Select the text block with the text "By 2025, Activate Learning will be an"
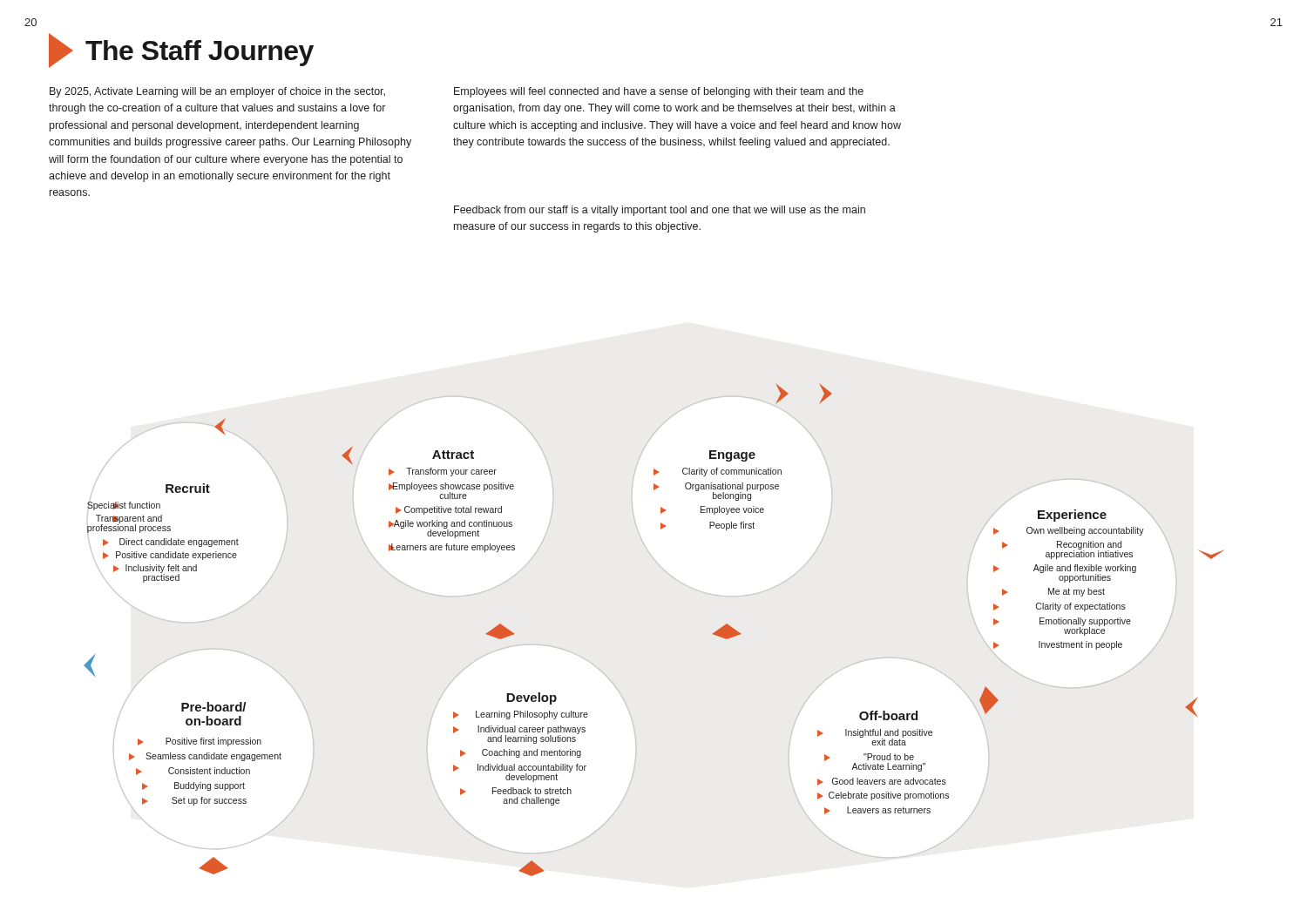The image size is (1307, 924). pyautogui.click(x=230, y=142)
